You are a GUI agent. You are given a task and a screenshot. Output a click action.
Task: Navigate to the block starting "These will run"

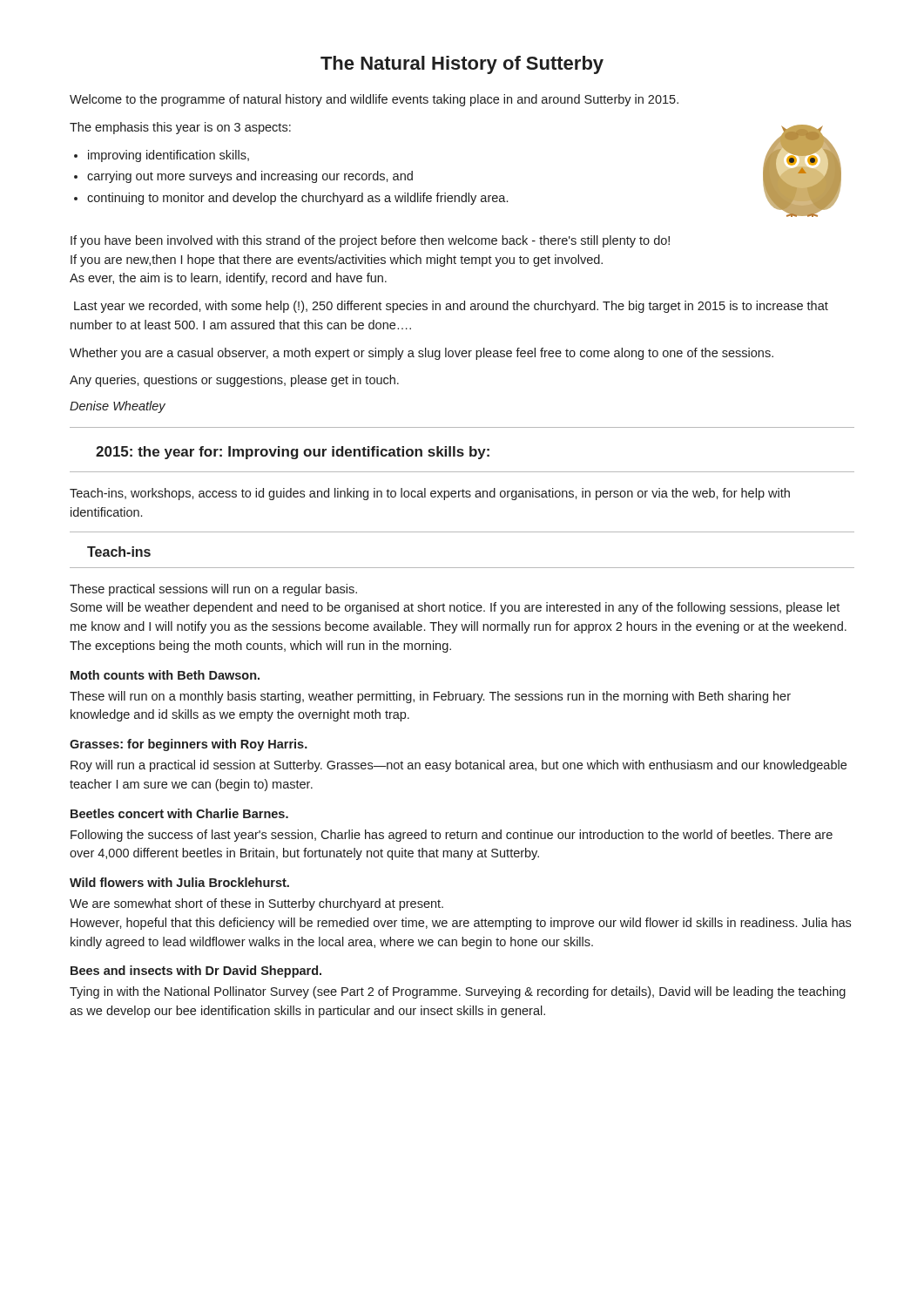click(462, 706)
